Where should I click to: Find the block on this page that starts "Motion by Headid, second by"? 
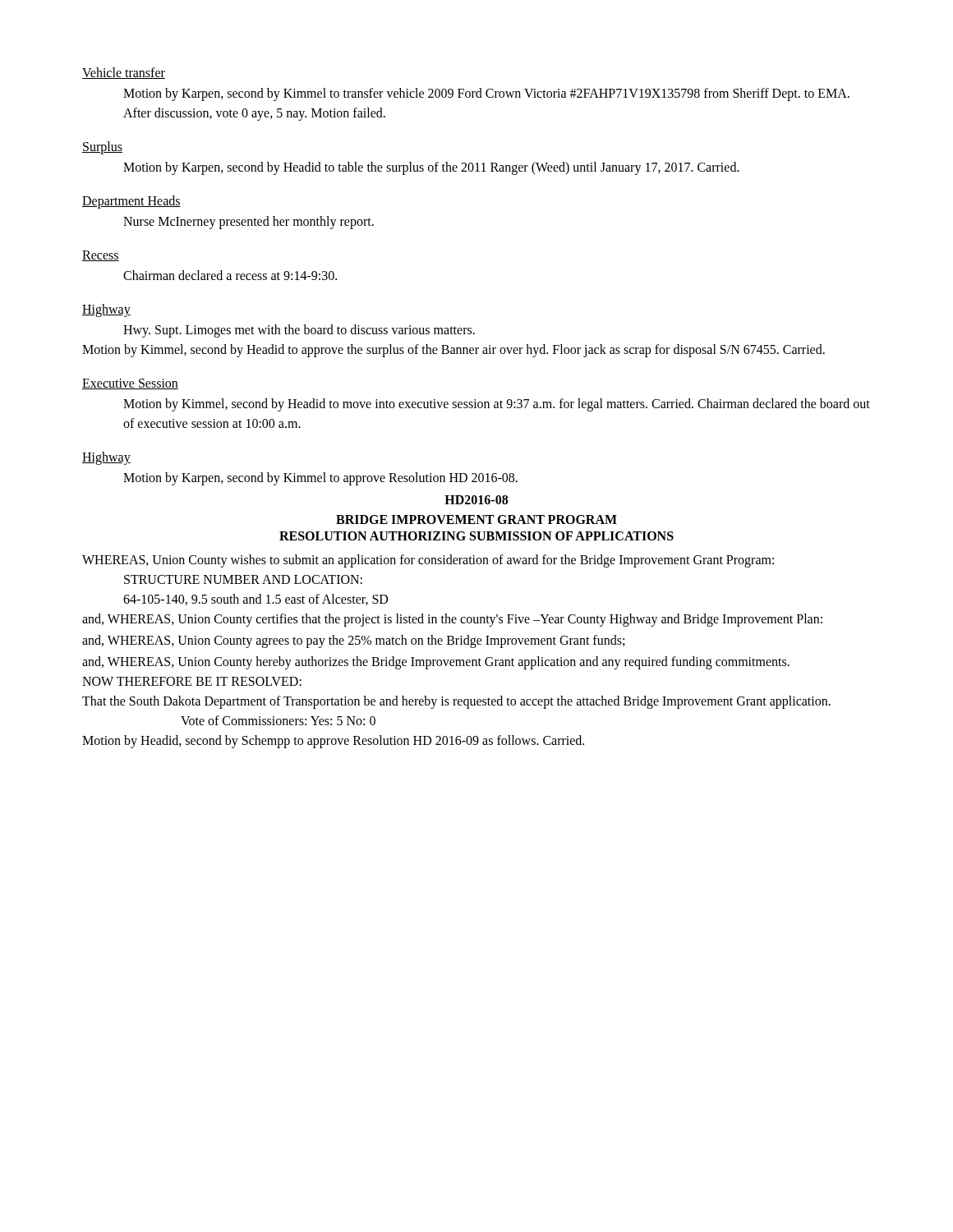pos(334,740)
